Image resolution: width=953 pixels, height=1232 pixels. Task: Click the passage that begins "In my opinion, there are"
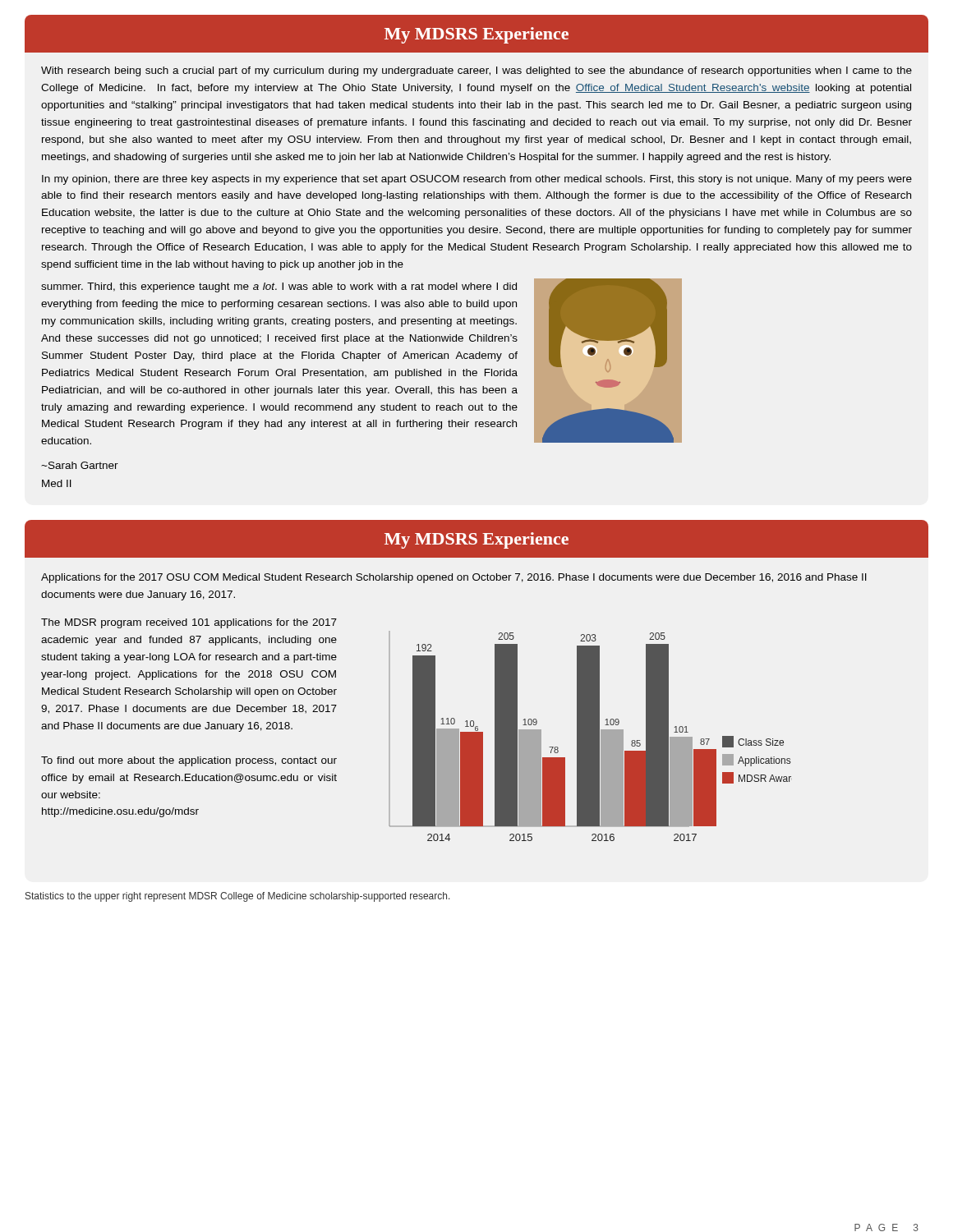[x=476, y=221]
